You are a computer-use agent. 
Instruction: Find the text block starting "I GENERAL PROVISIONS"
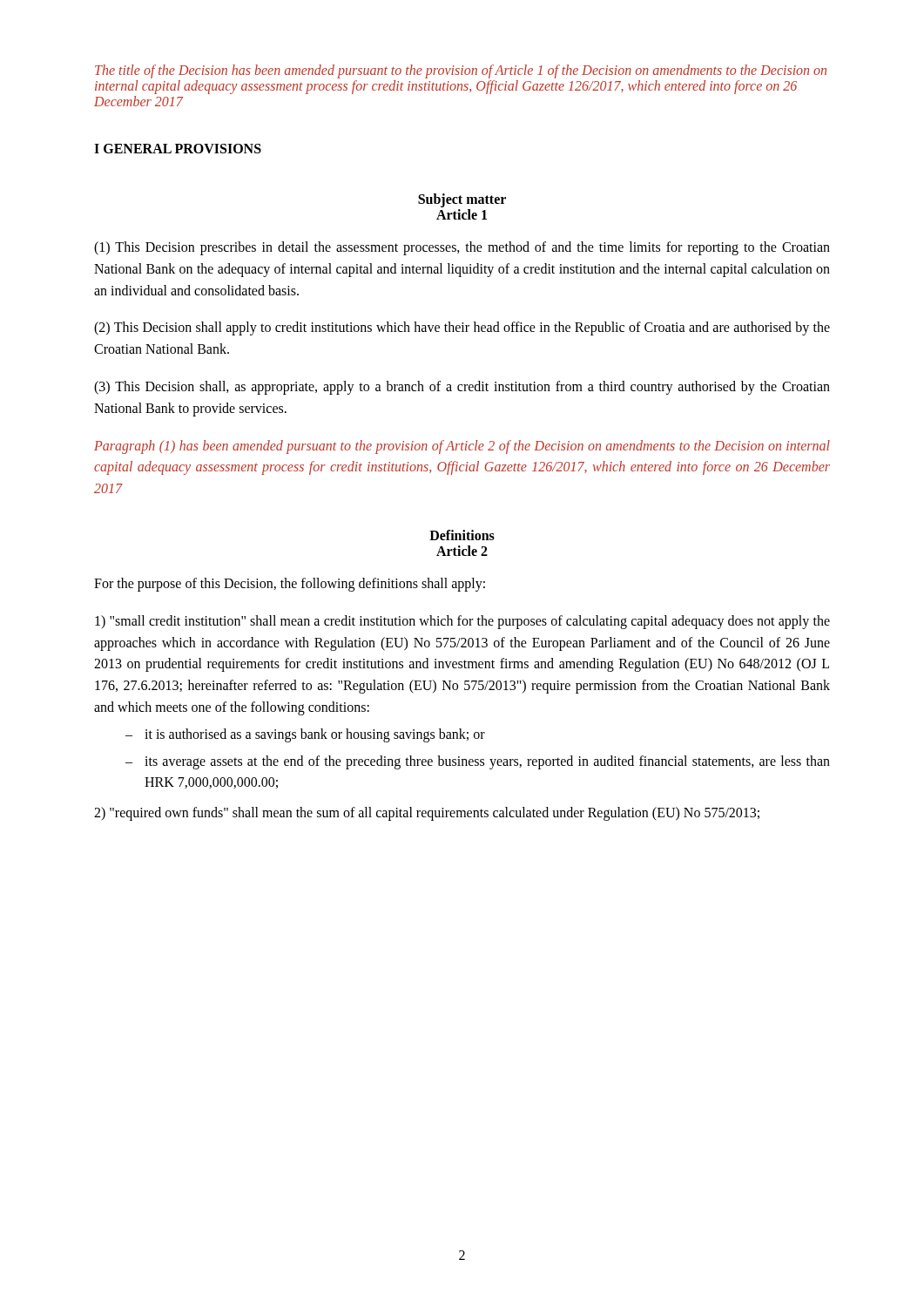click(x=178, y=149)
